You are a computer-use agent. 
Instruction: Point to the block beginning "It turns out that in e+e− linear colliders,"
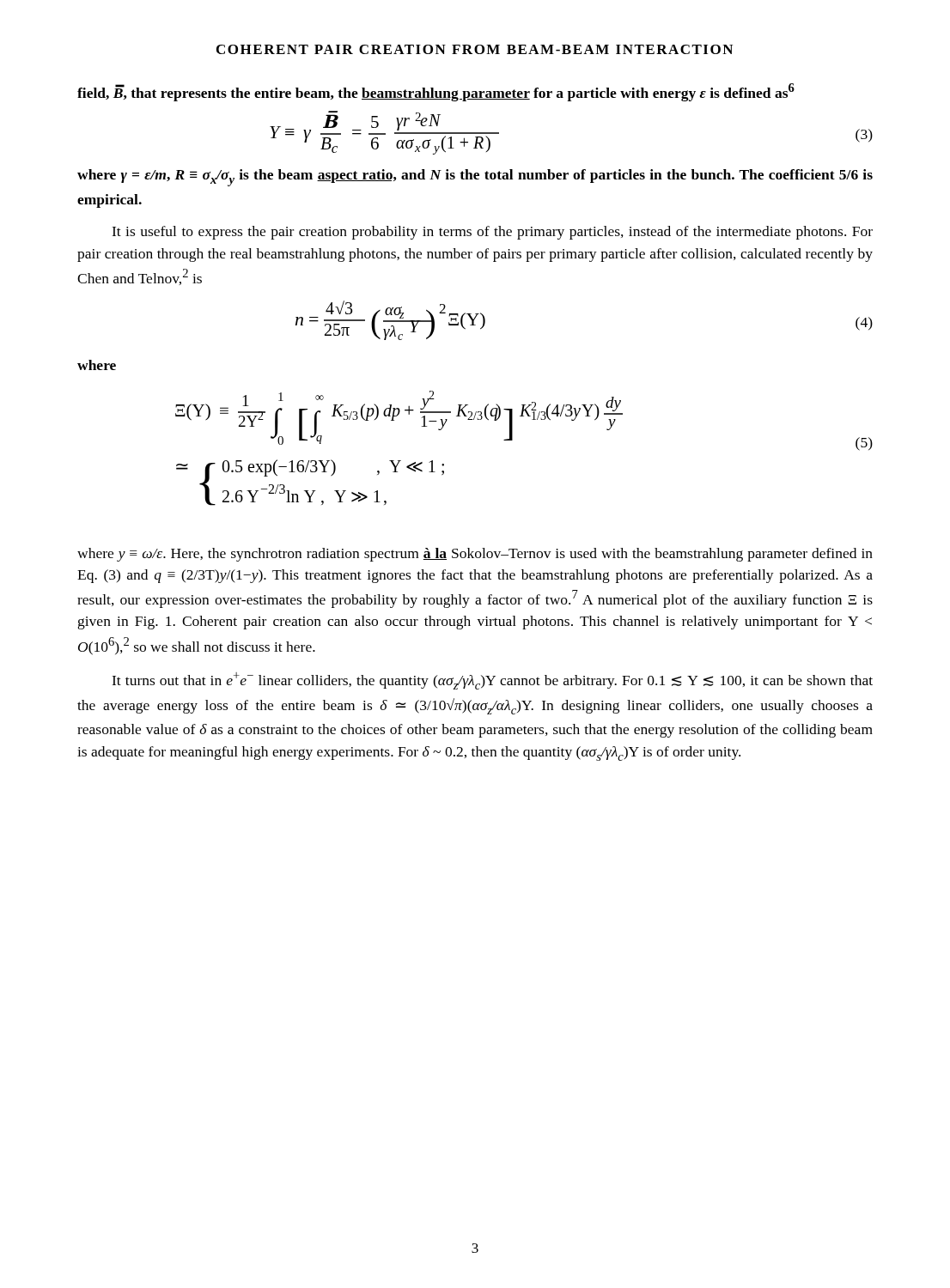click(475, 715)
